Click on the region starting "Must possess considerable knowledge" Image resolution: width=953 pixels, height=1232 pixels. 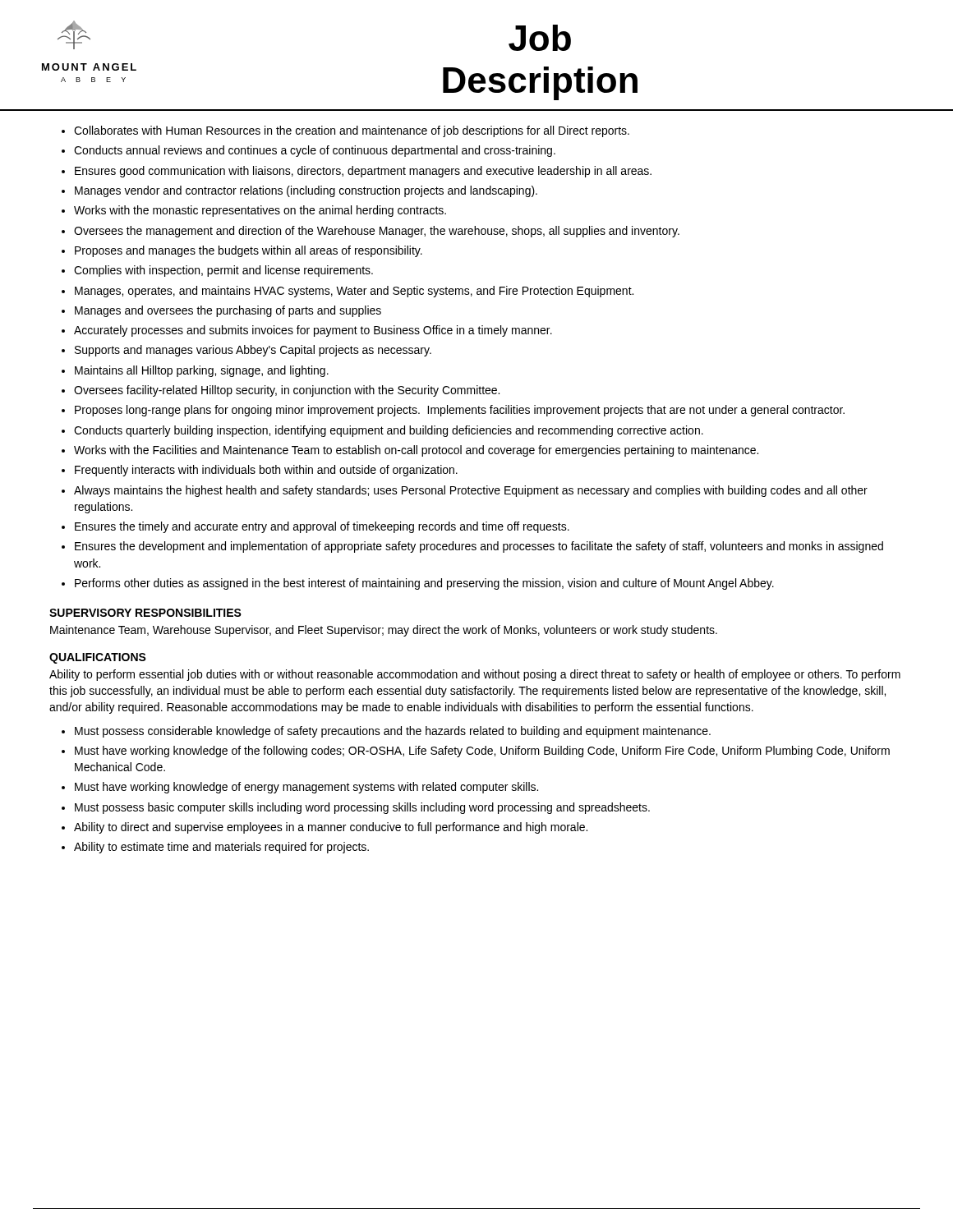point(393,731)
